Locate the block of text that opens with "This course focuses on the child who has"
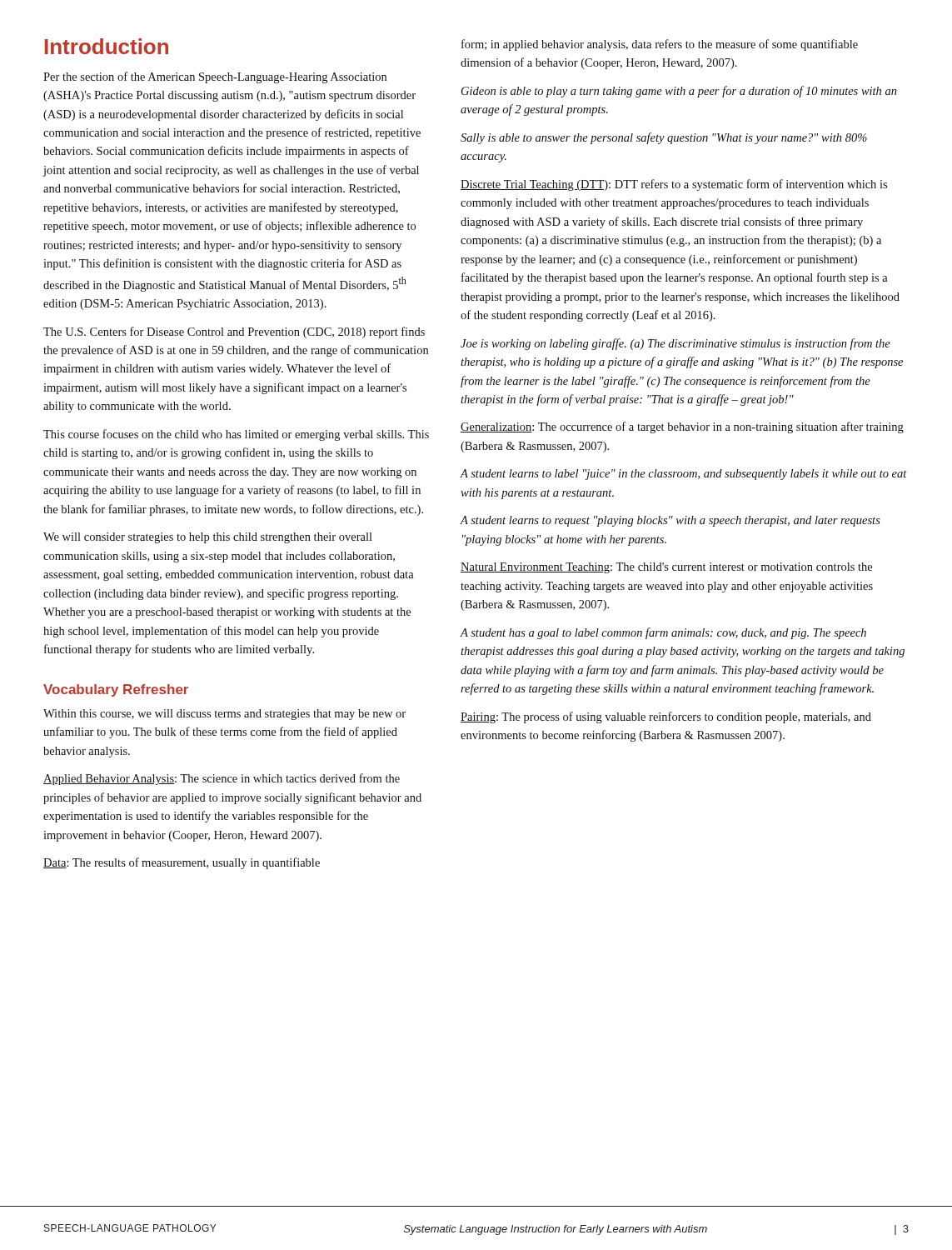952x1250 pixels. (x=237, y=472)
